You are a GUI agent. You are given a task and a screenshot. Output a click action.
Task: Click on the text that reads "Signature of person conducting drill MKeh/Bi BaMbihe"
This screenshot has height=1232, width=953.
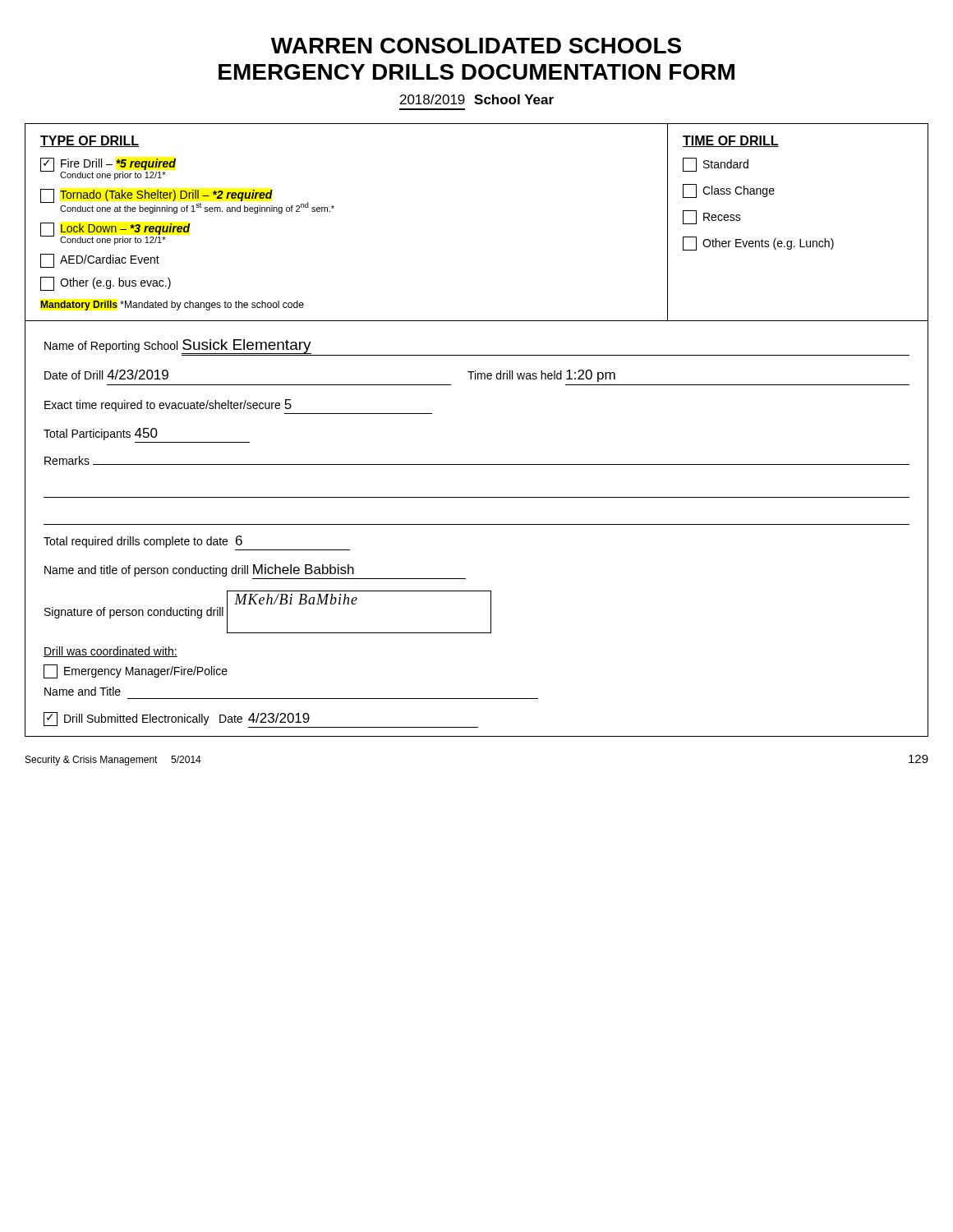click(x=268, y=612)
